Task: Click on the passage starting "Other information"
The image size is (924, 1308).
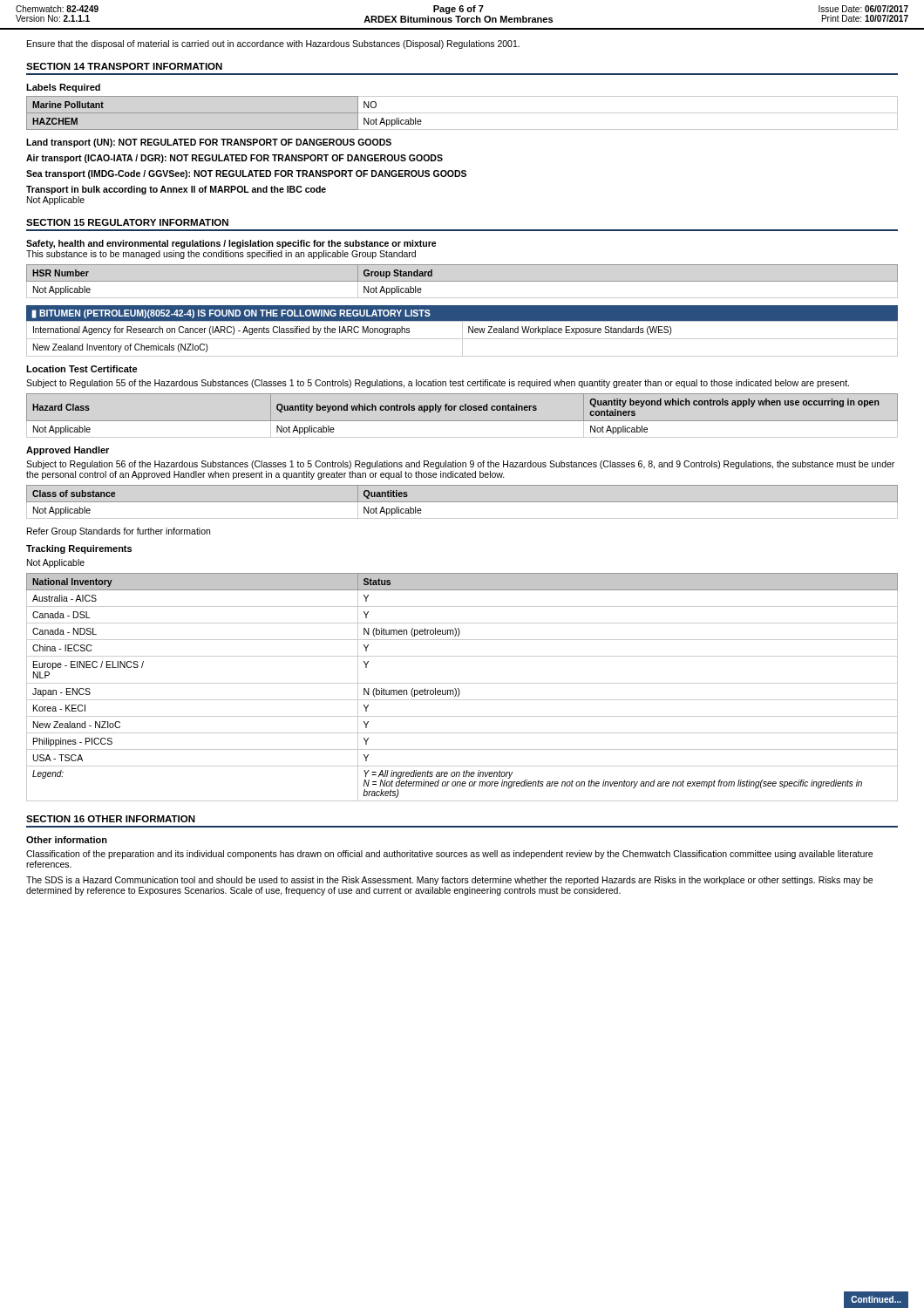Action: pyautogui.click(x=67, y=840)
